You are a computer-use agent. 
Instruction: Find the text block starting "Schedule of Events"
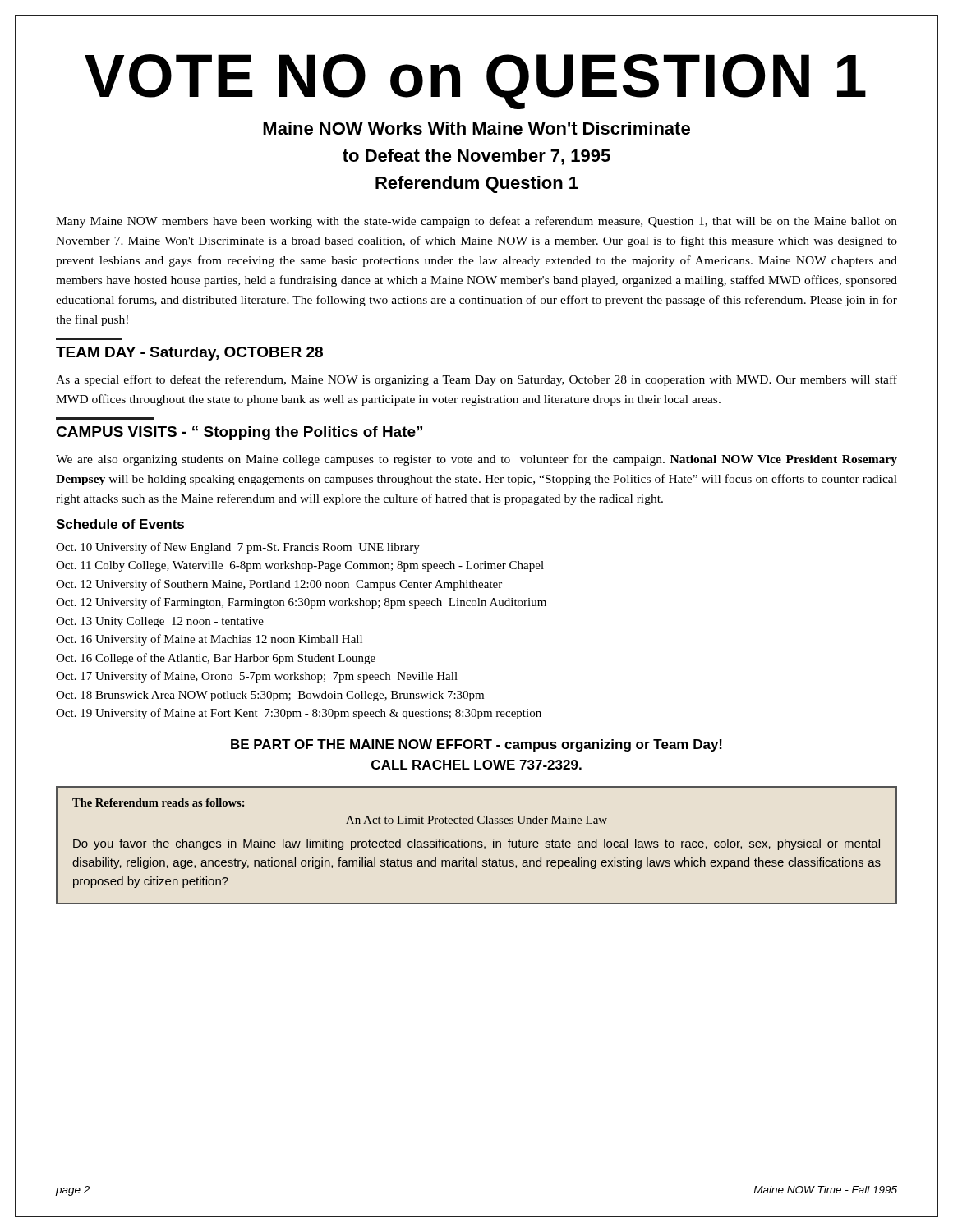tap(120, 524)
